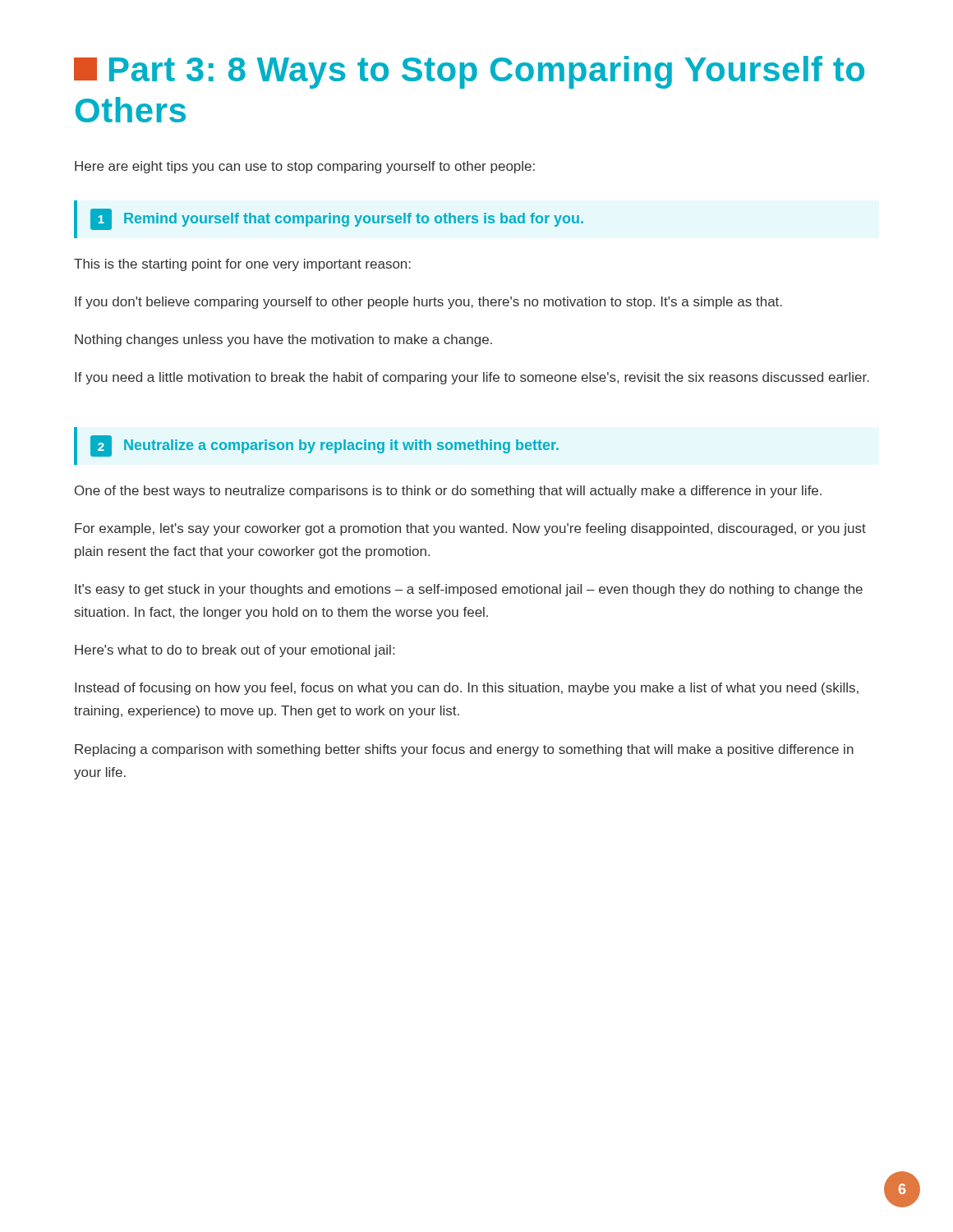The image size is (953, 1232).
Task: Select the text block starting "Instead of focusing on how"
Action: pos(467,700)
